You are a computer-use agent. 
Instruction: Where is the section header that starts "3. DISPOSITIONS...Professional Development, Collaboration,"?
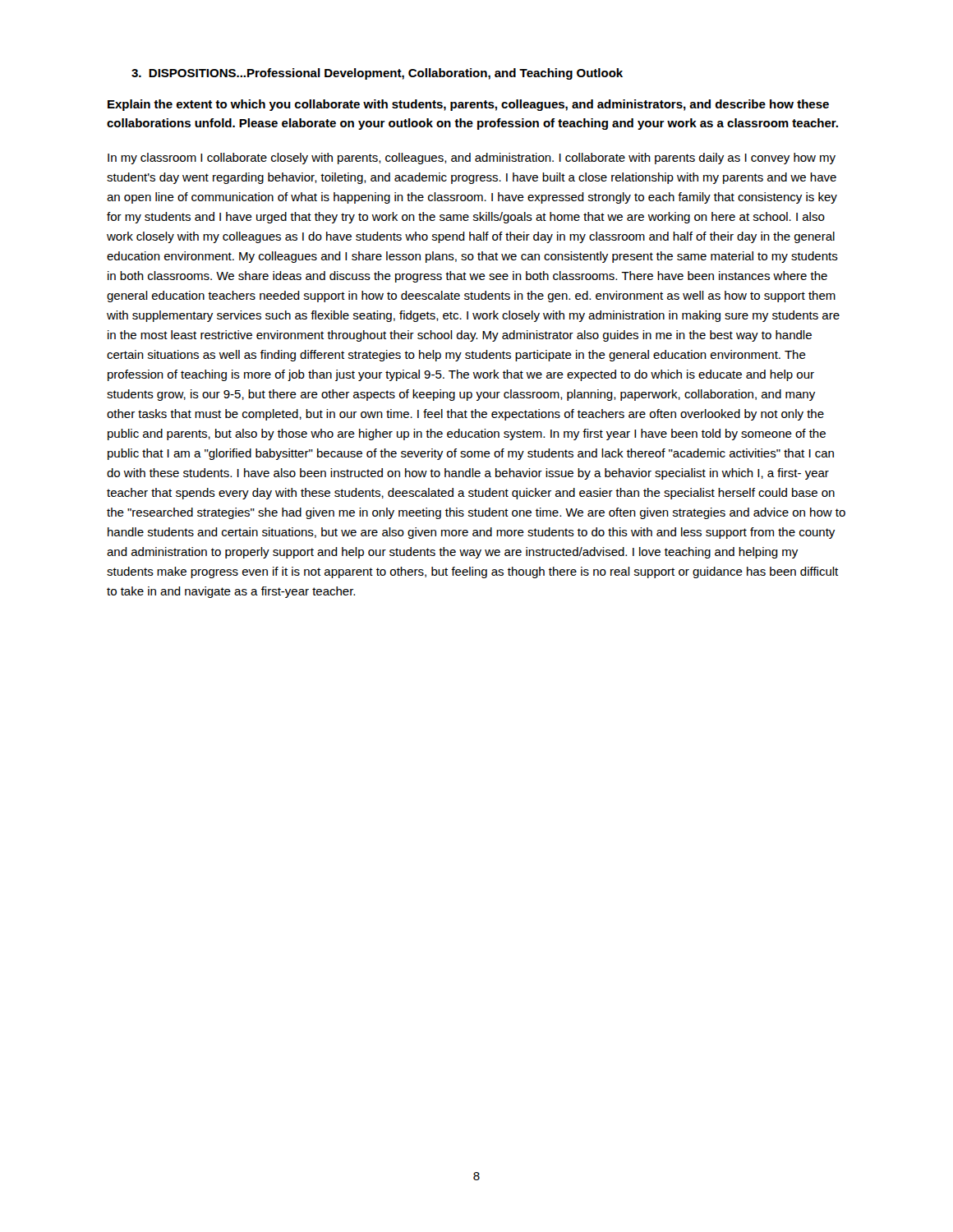pyautogui.click(x=377, y=73)
